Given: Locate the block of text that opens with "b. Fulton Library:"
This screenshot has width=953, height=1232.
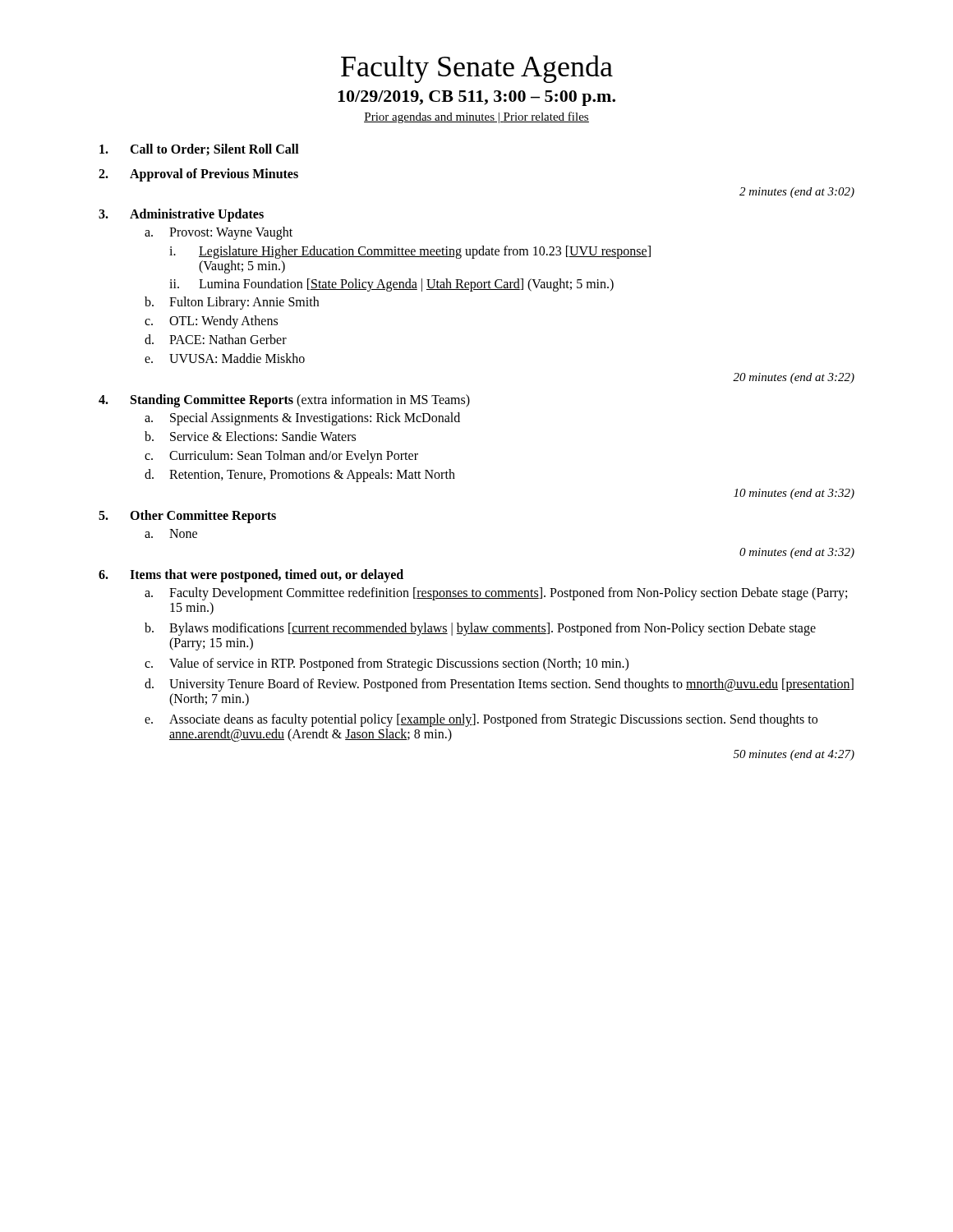Looking at the screenshot, I should [232, 303].
